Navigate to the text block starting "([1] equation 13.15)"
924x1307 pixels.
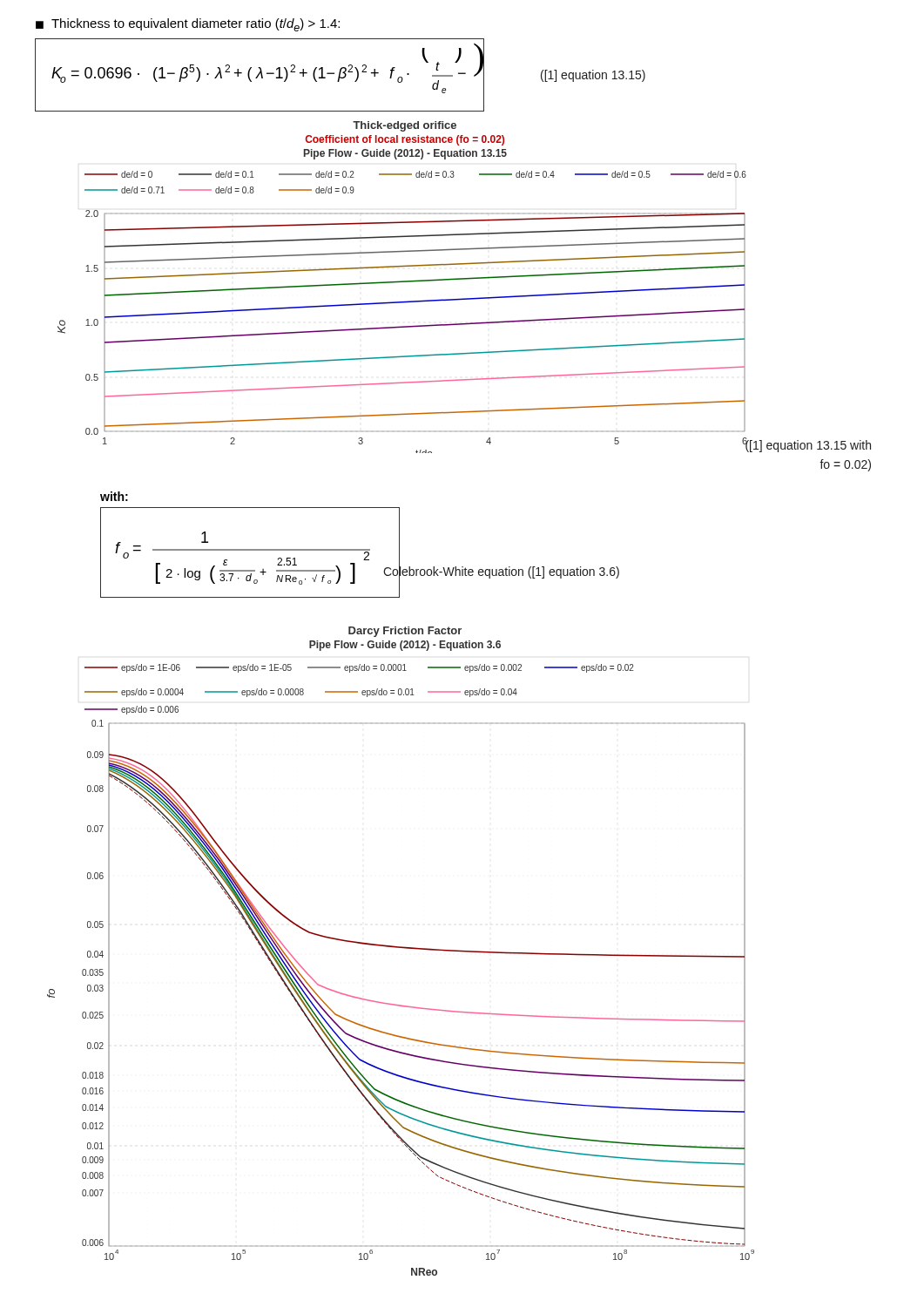pos(593,75)
